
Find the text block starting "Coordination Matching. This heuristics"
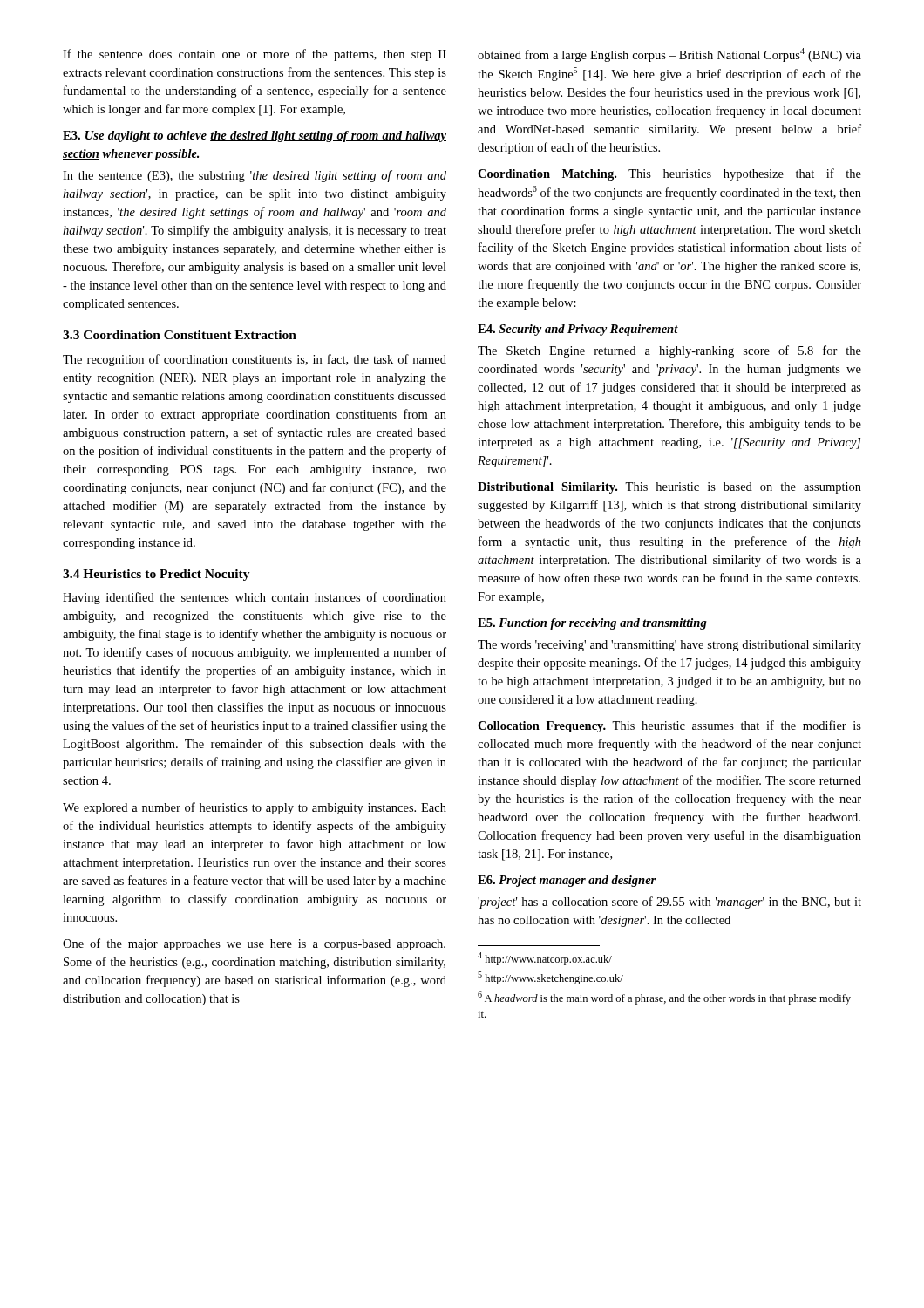(x=669, y=238)
